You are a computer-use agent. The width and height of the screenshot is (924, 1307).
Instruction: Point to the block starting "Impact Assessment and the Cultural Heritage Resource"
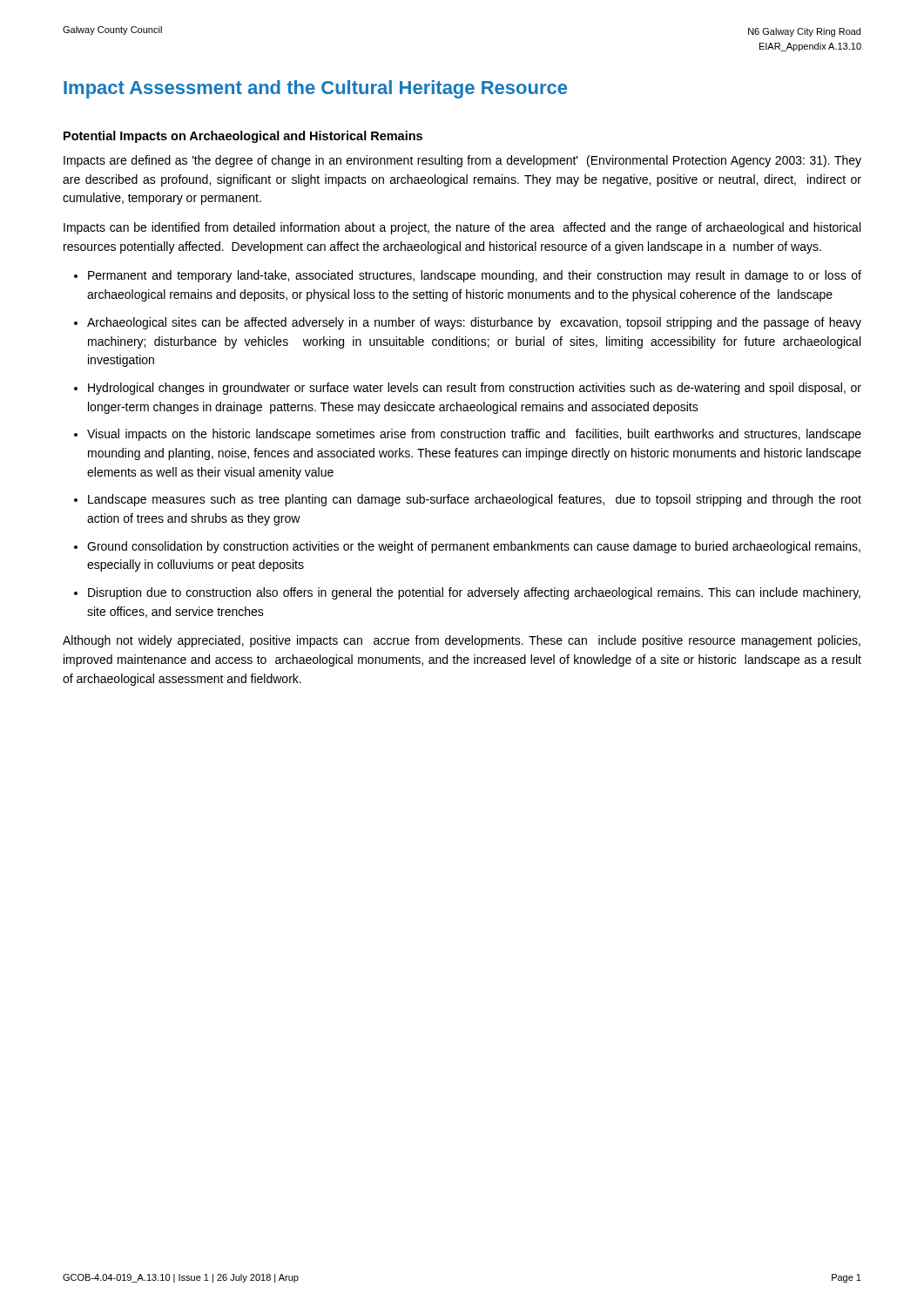(315, 88)
